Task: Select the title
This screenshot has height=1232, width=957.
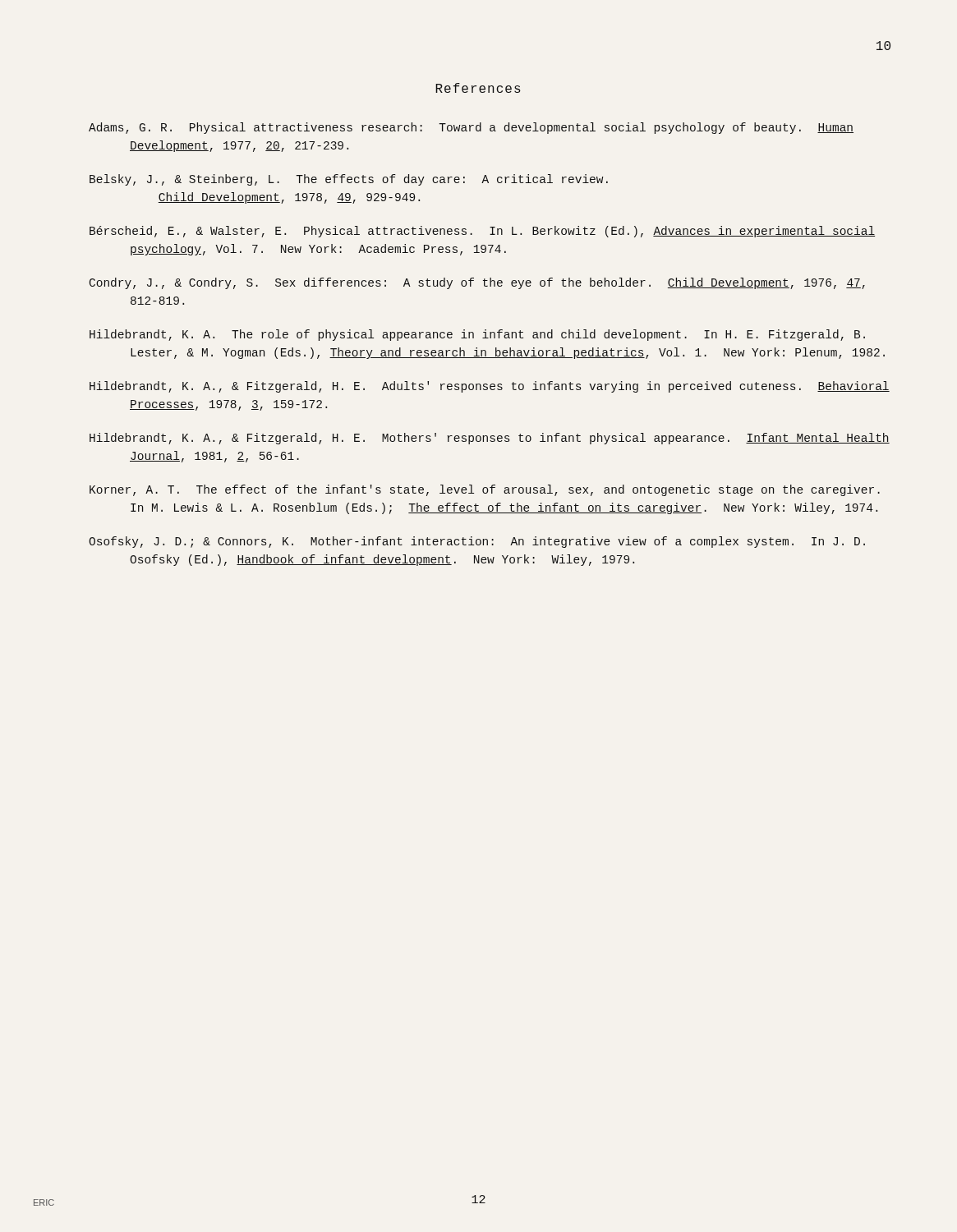Action: point(478,90)
